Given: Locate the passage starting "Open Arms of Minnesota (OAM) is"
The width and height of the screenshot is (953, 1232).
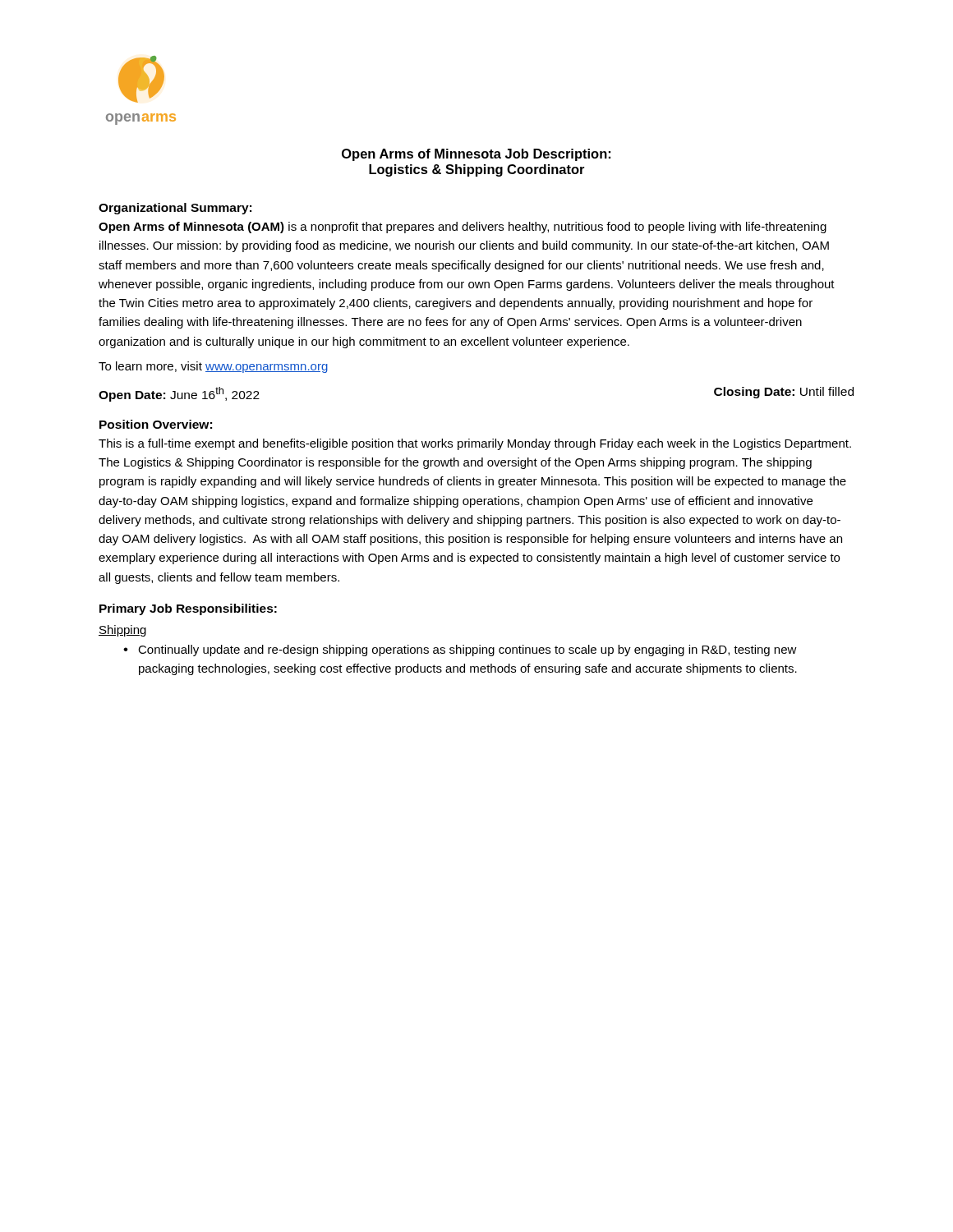Looking at the screenshot, I should (466, 284).
